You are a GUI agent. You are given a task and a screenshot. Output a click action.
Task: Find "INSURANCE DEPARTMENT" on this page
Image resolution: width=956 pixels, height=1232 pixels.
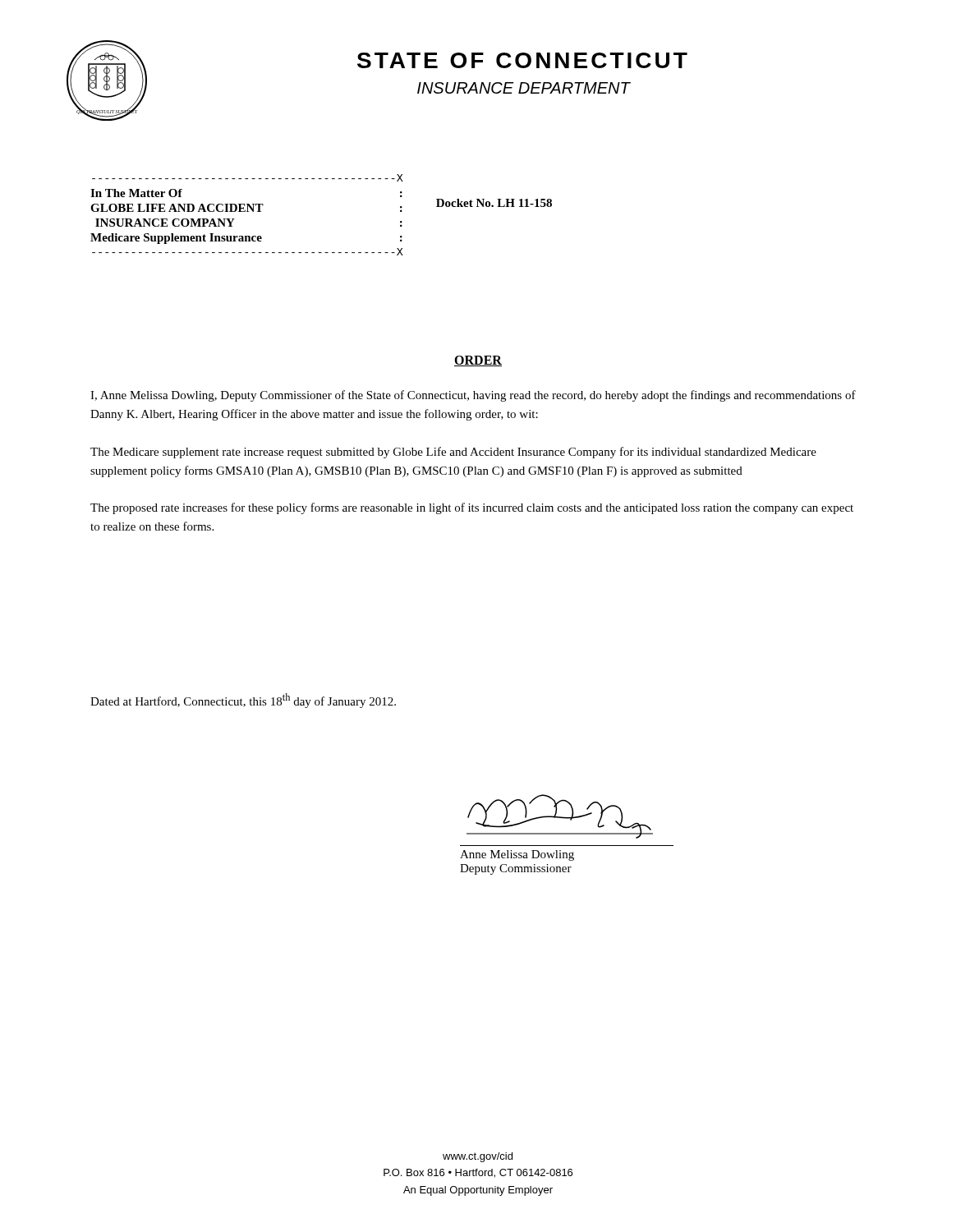click(523, 88)
